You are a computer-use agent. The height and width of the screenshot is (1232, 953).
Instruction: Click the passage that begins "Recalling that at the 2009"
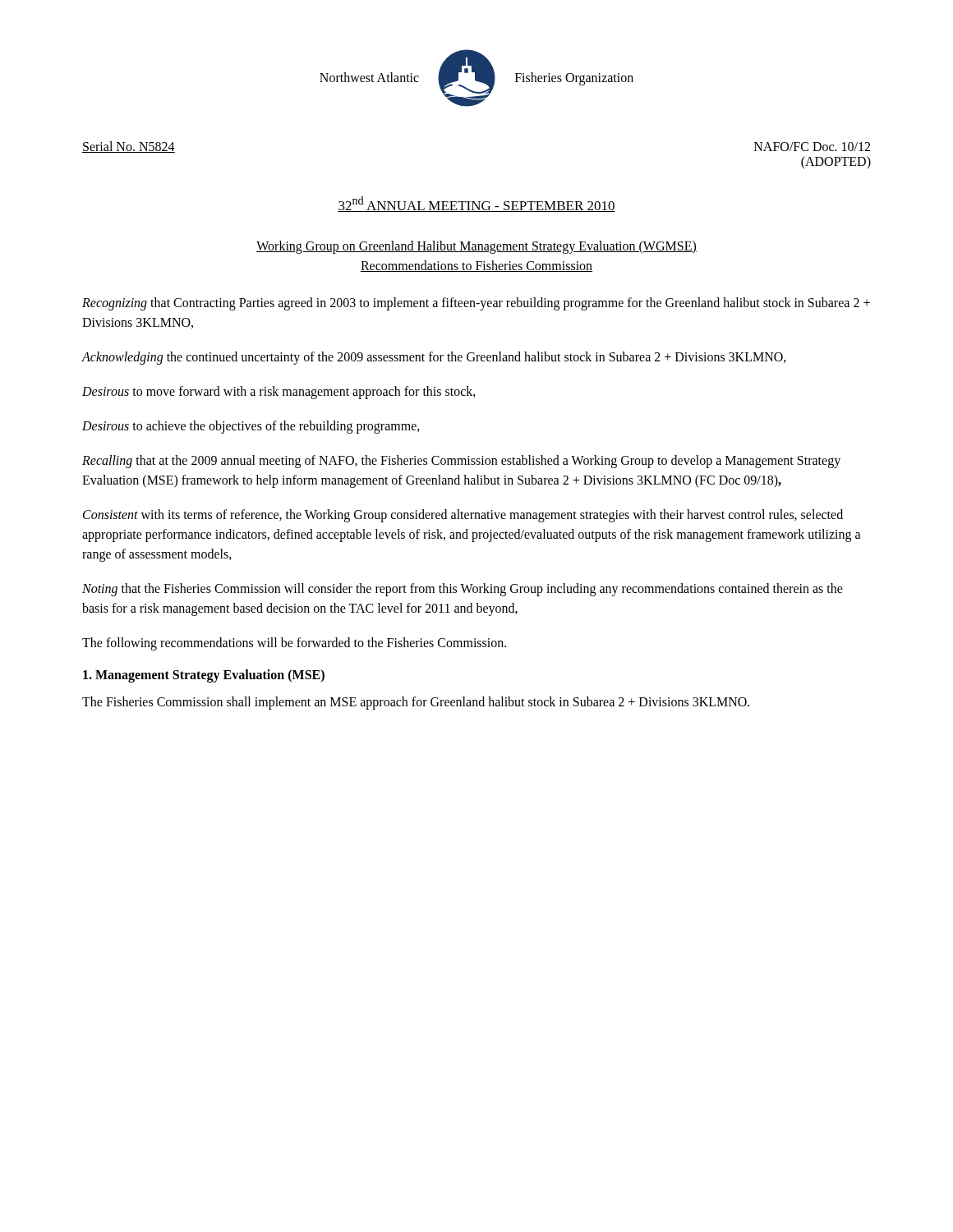[461, 470]
